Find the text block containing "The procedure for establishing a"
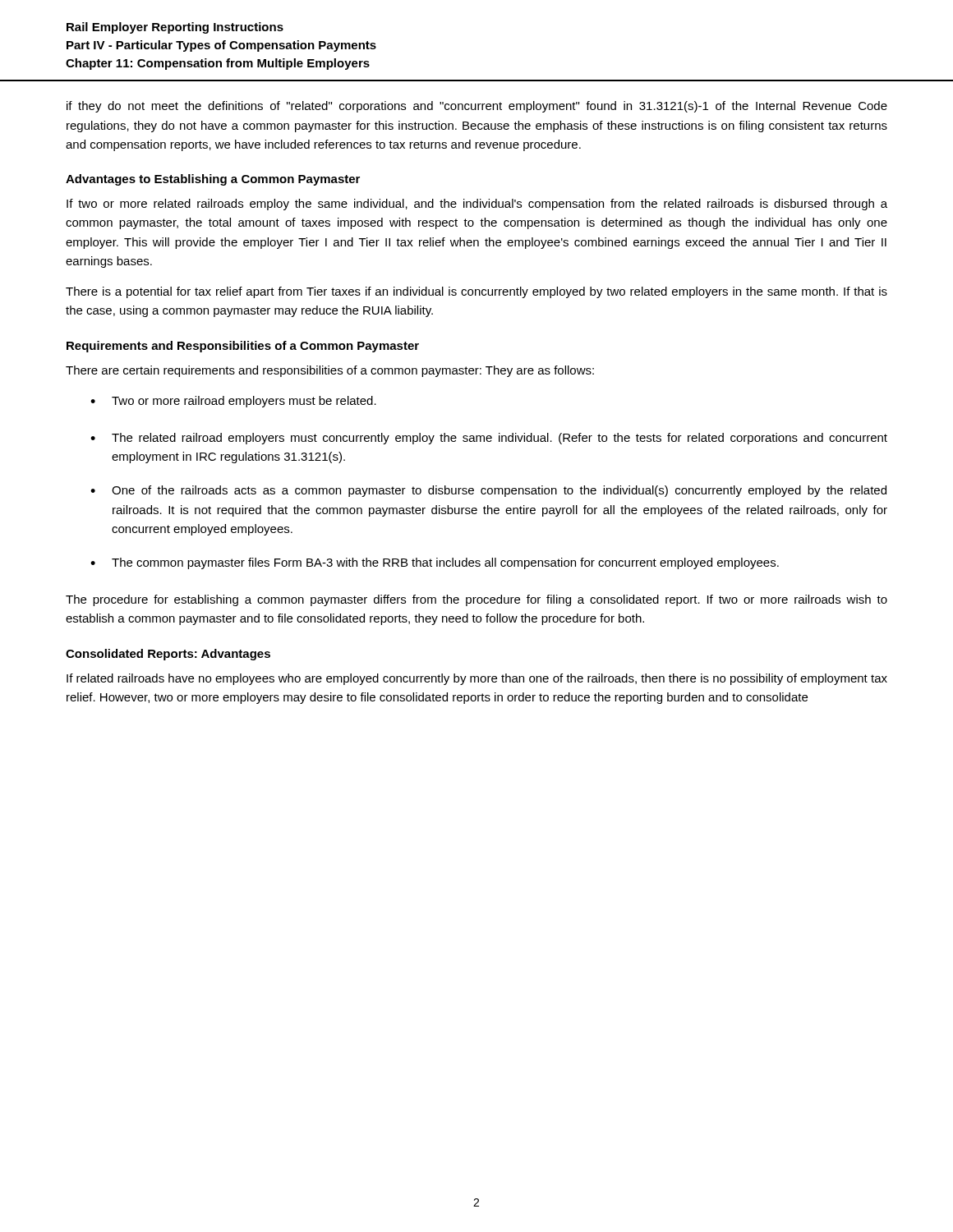 (x=476, y=609)
